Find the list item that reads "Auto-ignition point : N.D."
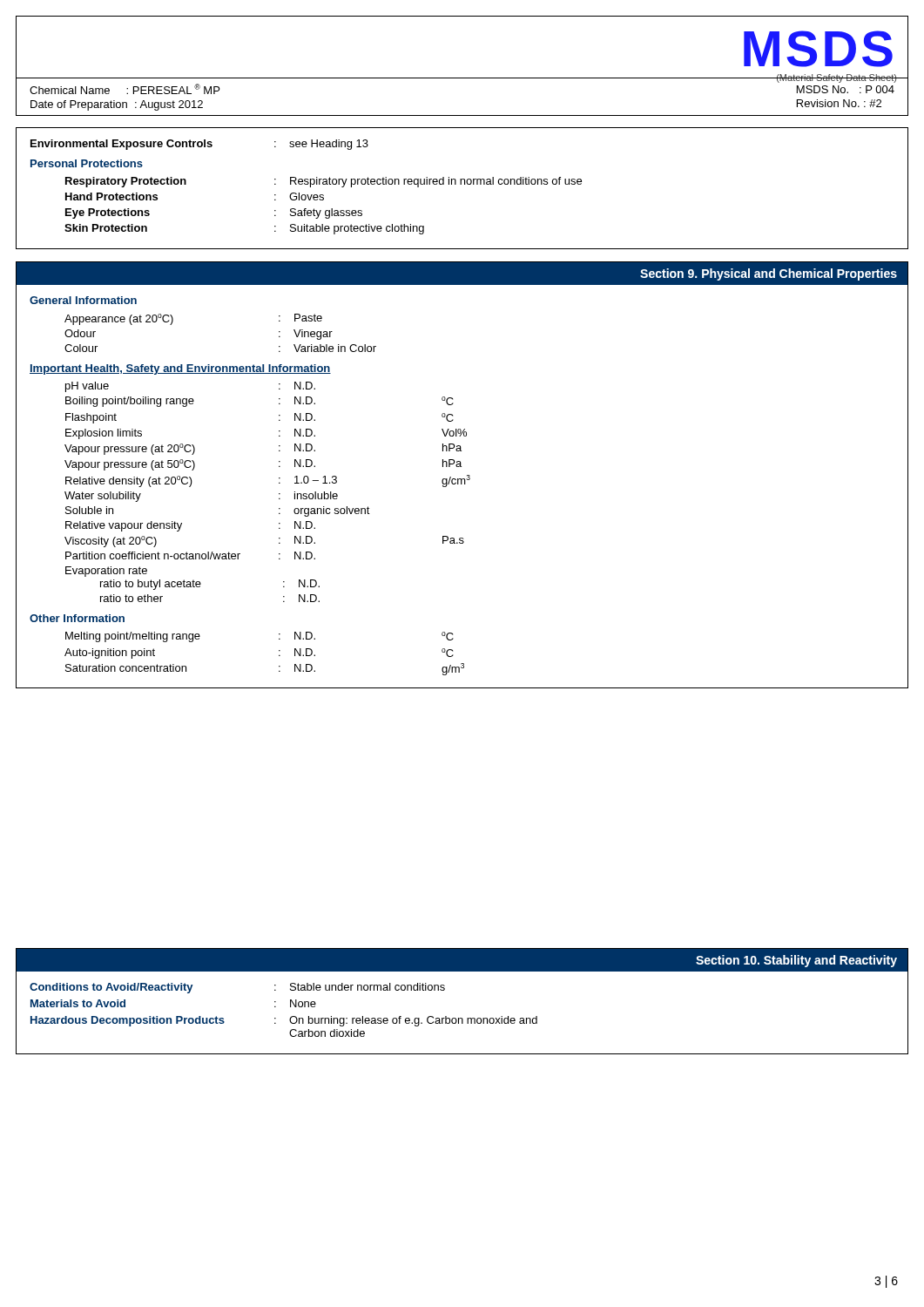Viewport: 924px width, 1307px height. [x=110, y=653]
